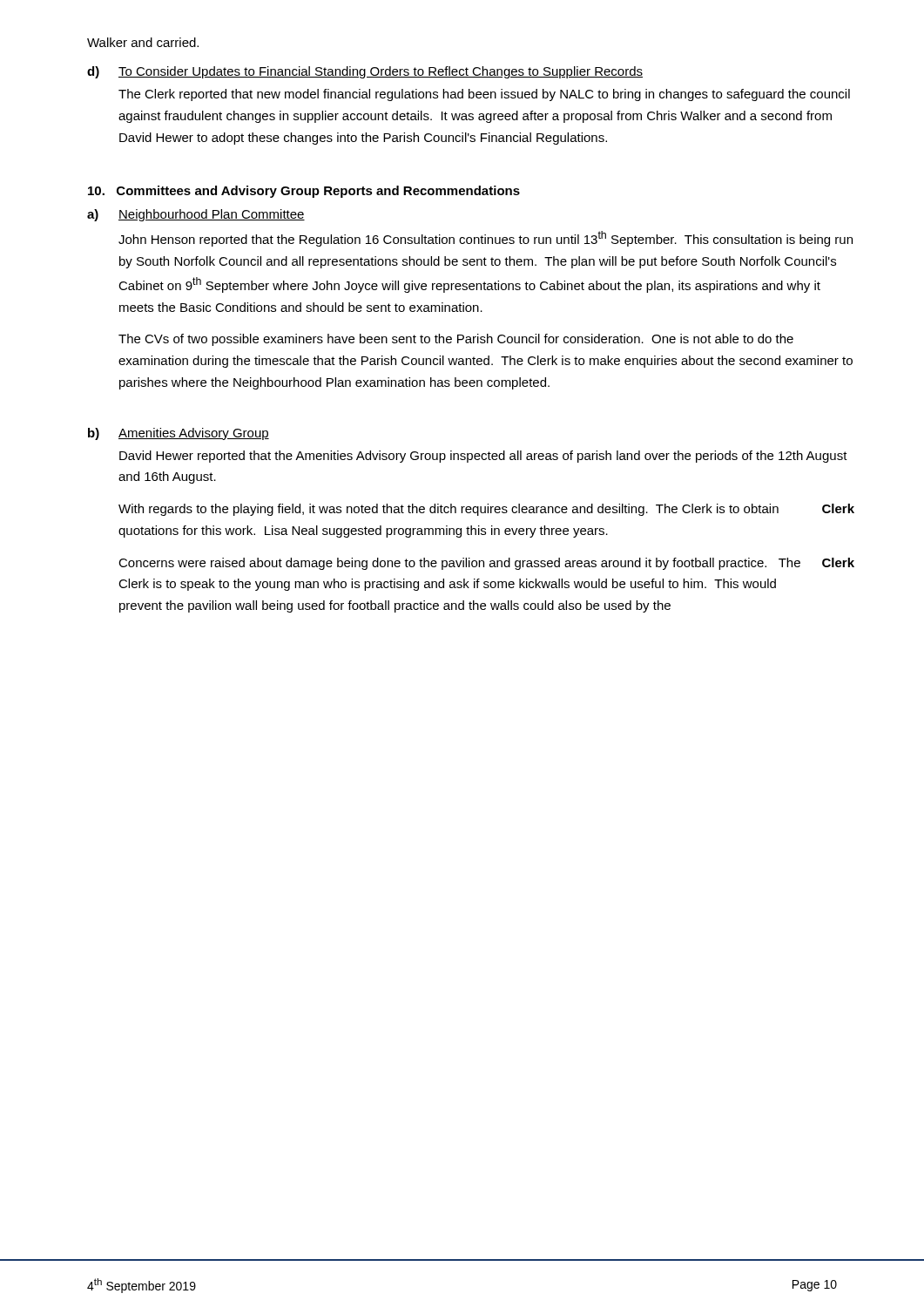Select the region starting "The CVs of two"
The width and height of the screenshot is (924, 1307).
pos(486,360)
